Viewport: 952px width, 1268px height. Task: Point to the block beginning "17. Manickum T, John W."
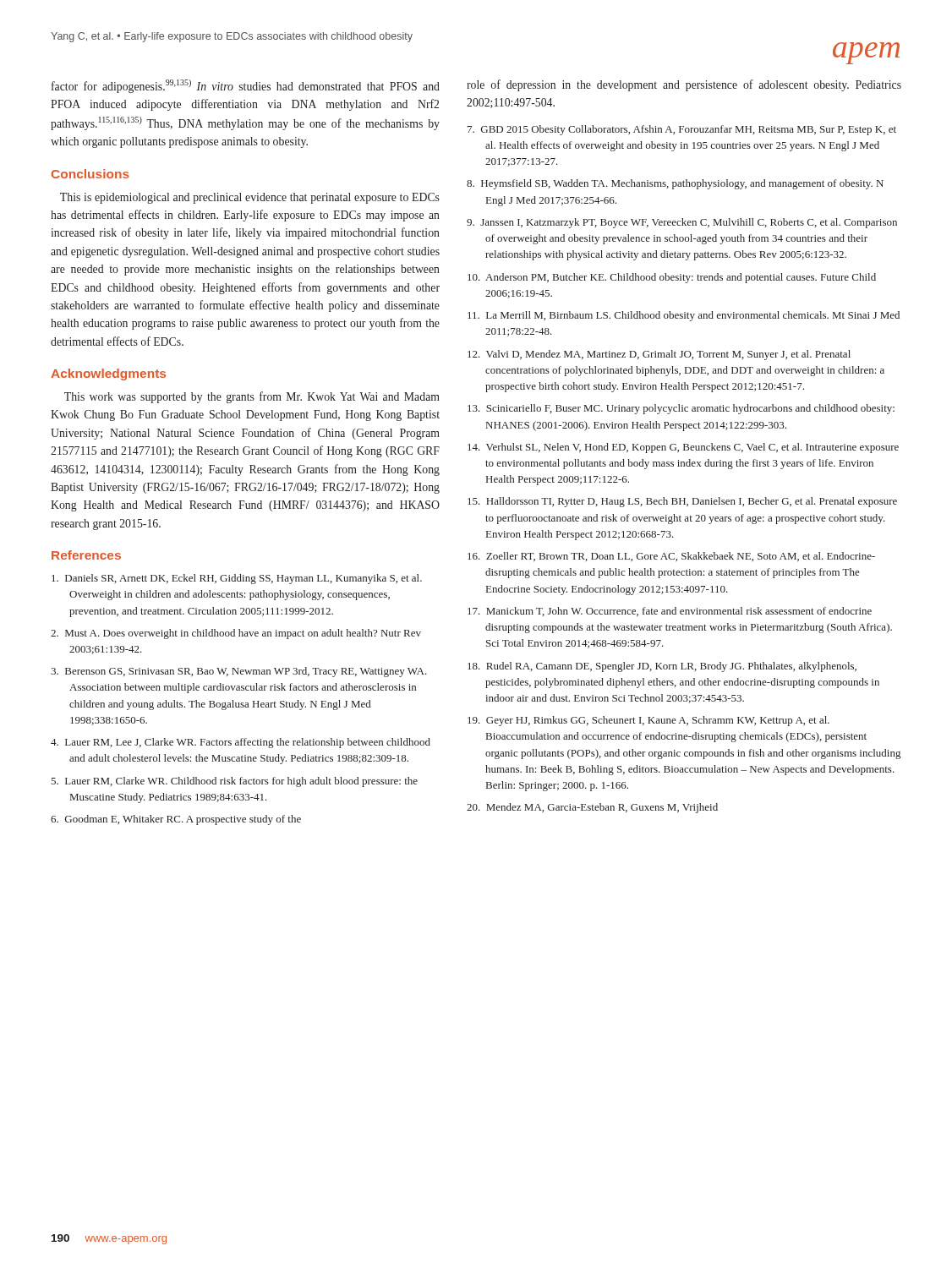(x=680, y=627)
